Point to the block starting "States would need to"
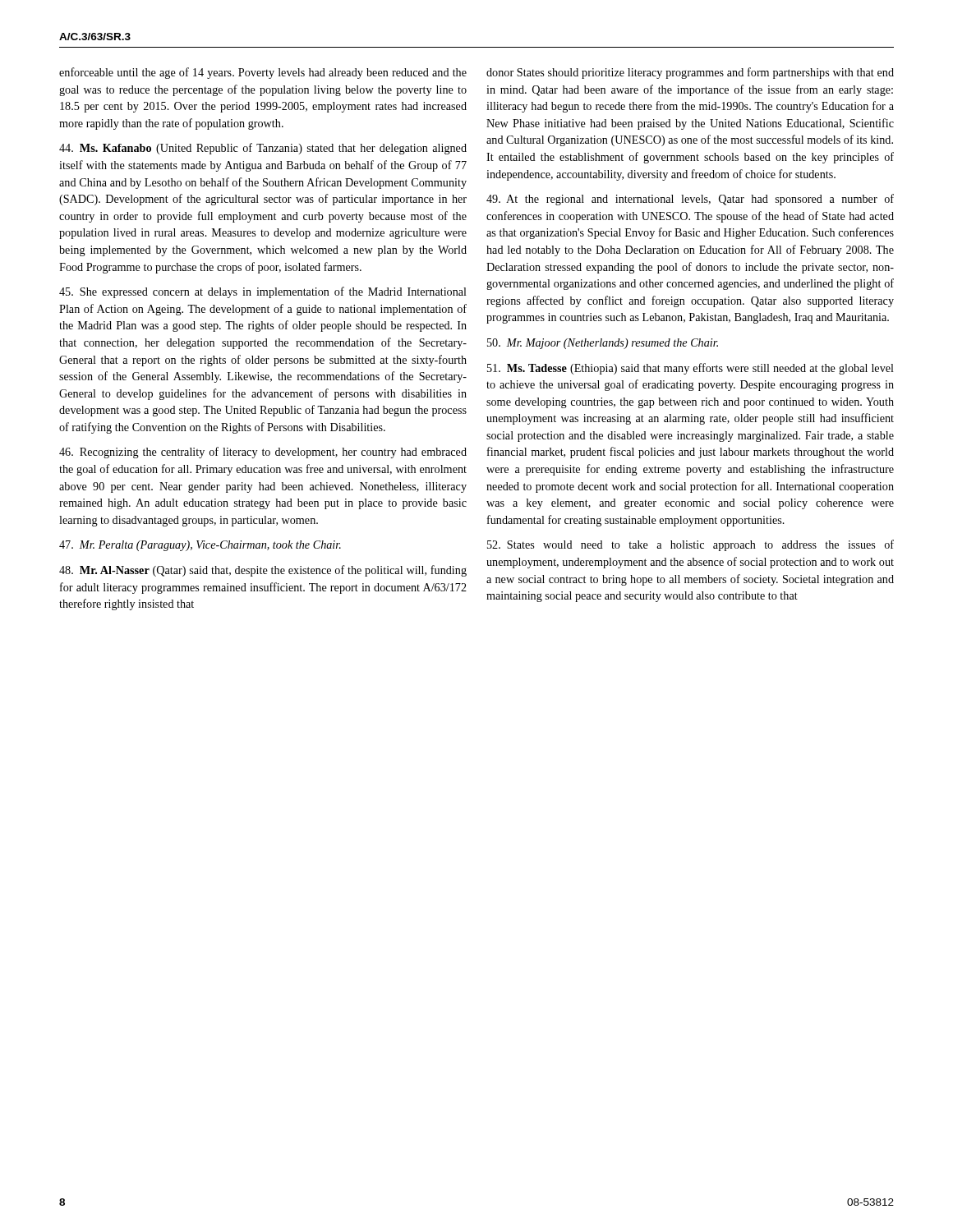953x1232 pixels. pos(690,570)
